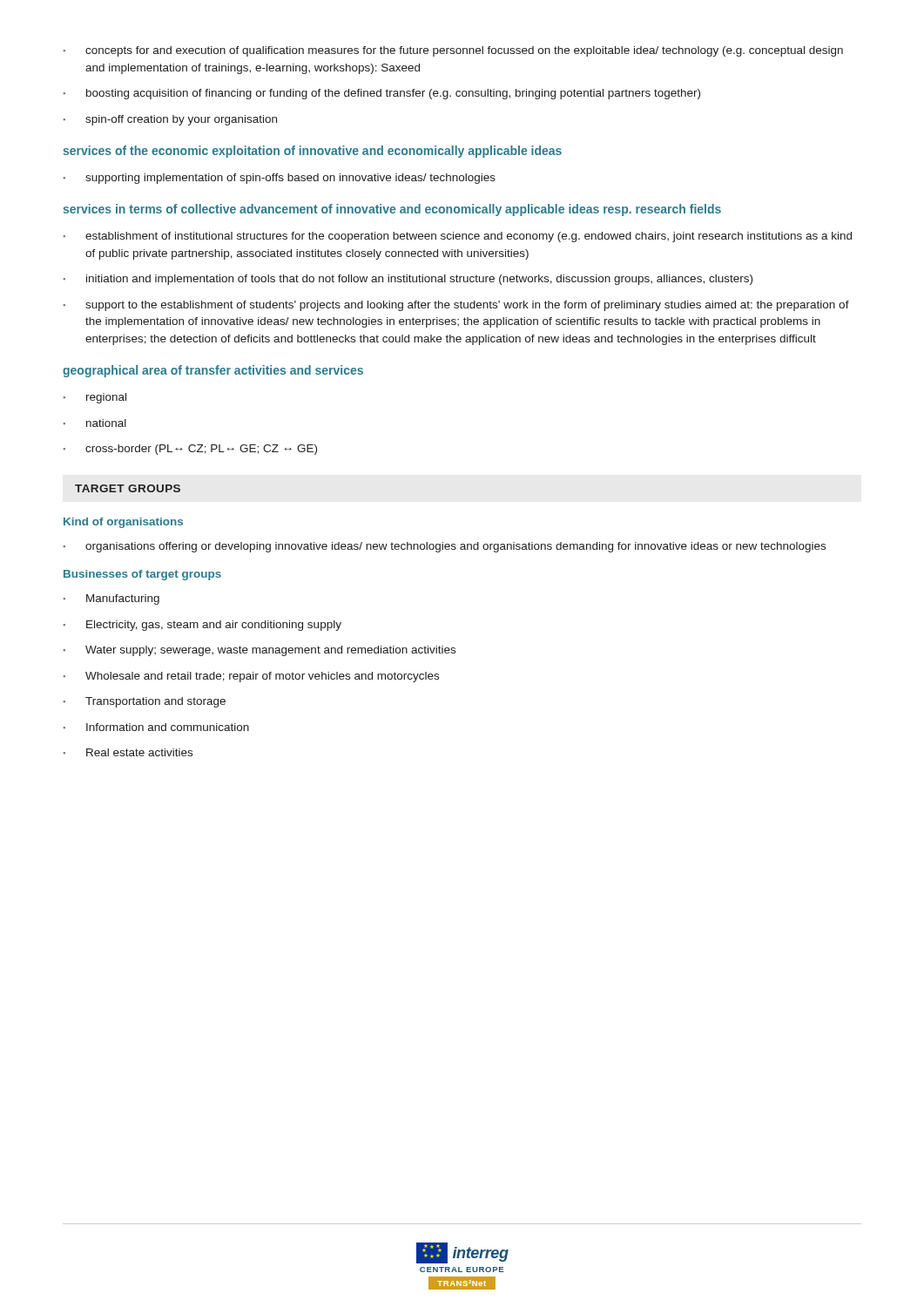Point to the block starting "▪ support to the establishment of students'"
The image size is (924, 1307).
[x=462, y=322]
